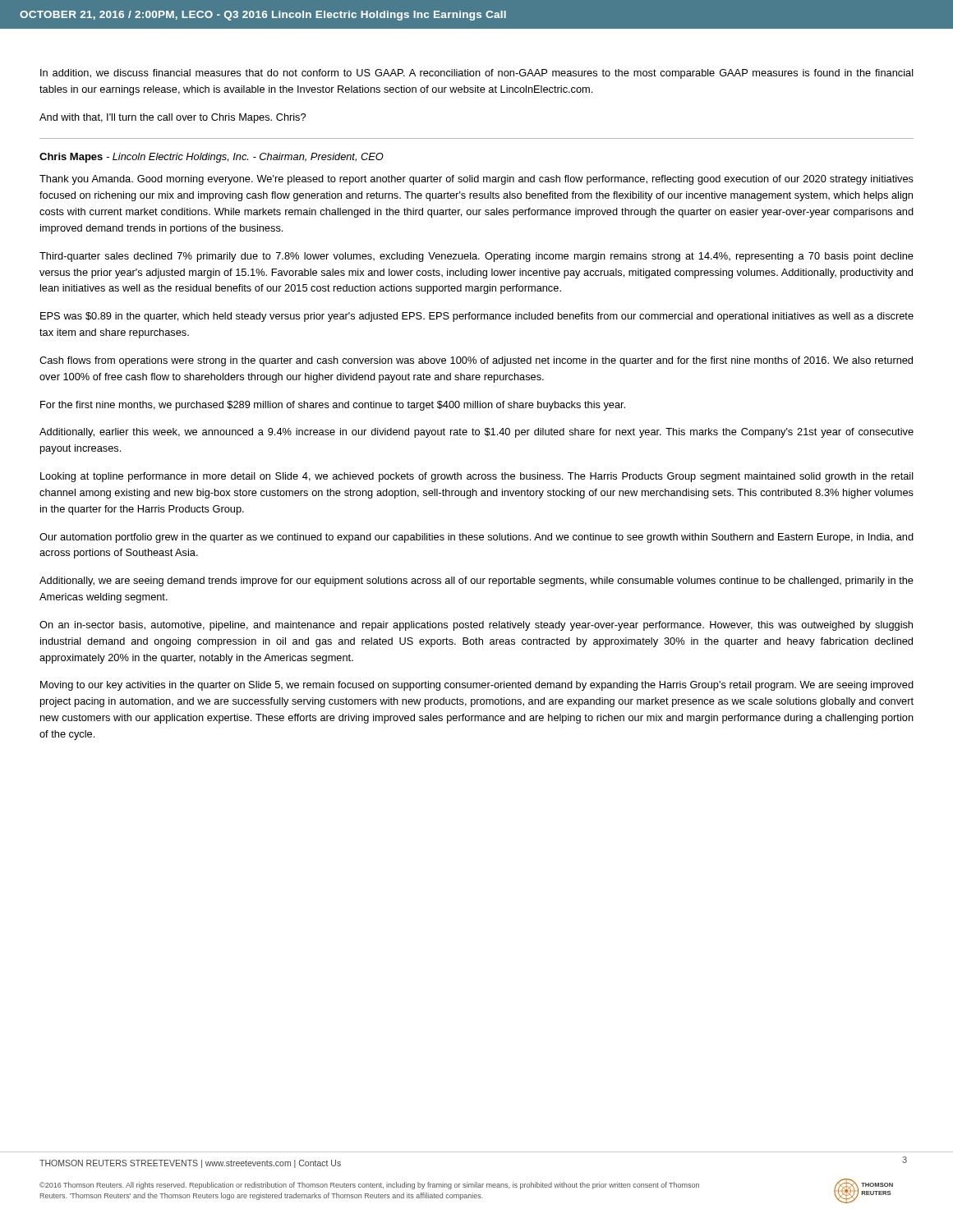Find the section header that says "Chris Mapes -"

(x=211, y=157)
